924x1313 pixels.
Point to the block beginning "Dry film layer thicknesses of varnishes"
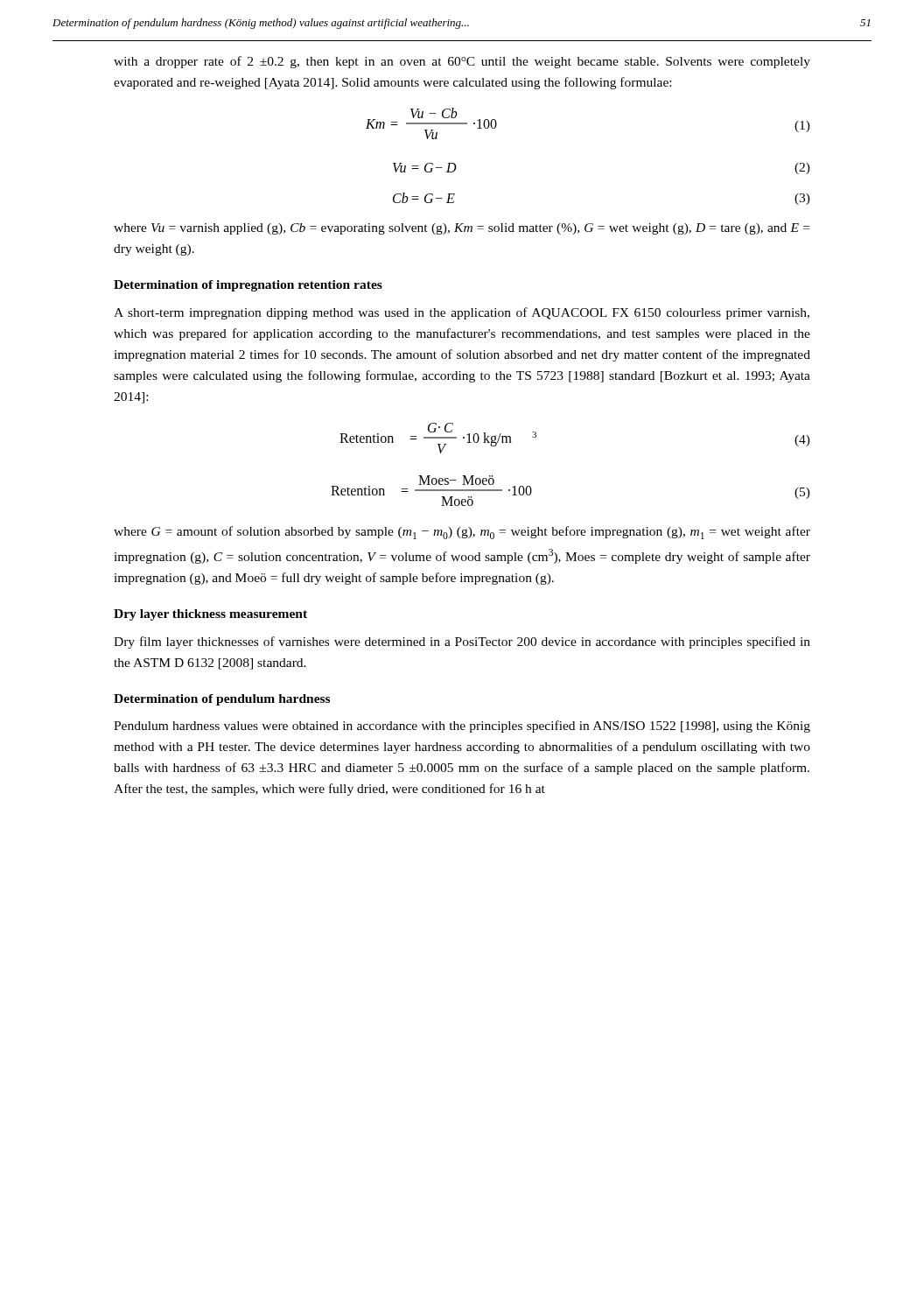pyautogui.click(x=462, y=652)
